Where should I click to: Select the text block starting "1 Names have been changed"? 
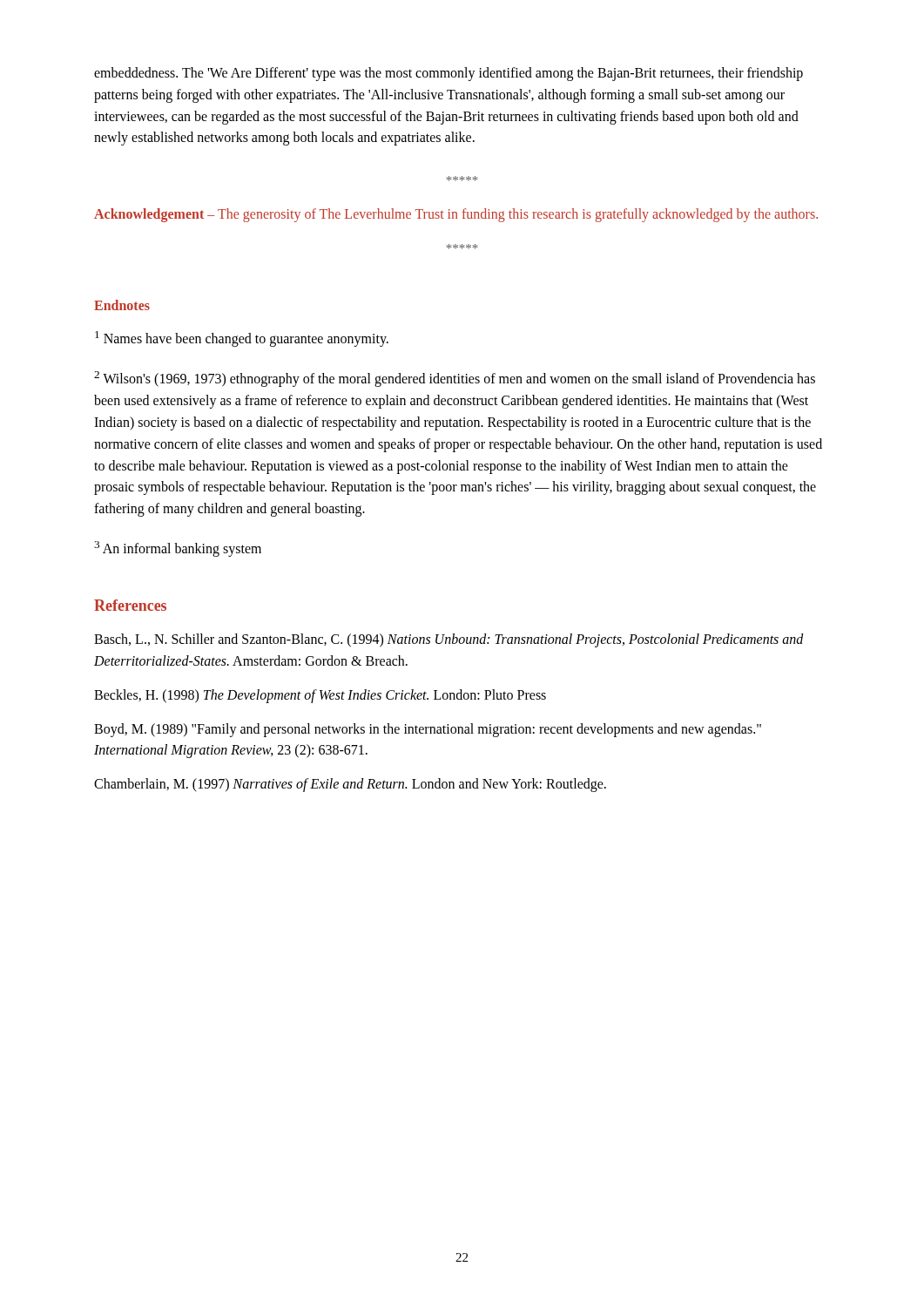pos(242,337)
